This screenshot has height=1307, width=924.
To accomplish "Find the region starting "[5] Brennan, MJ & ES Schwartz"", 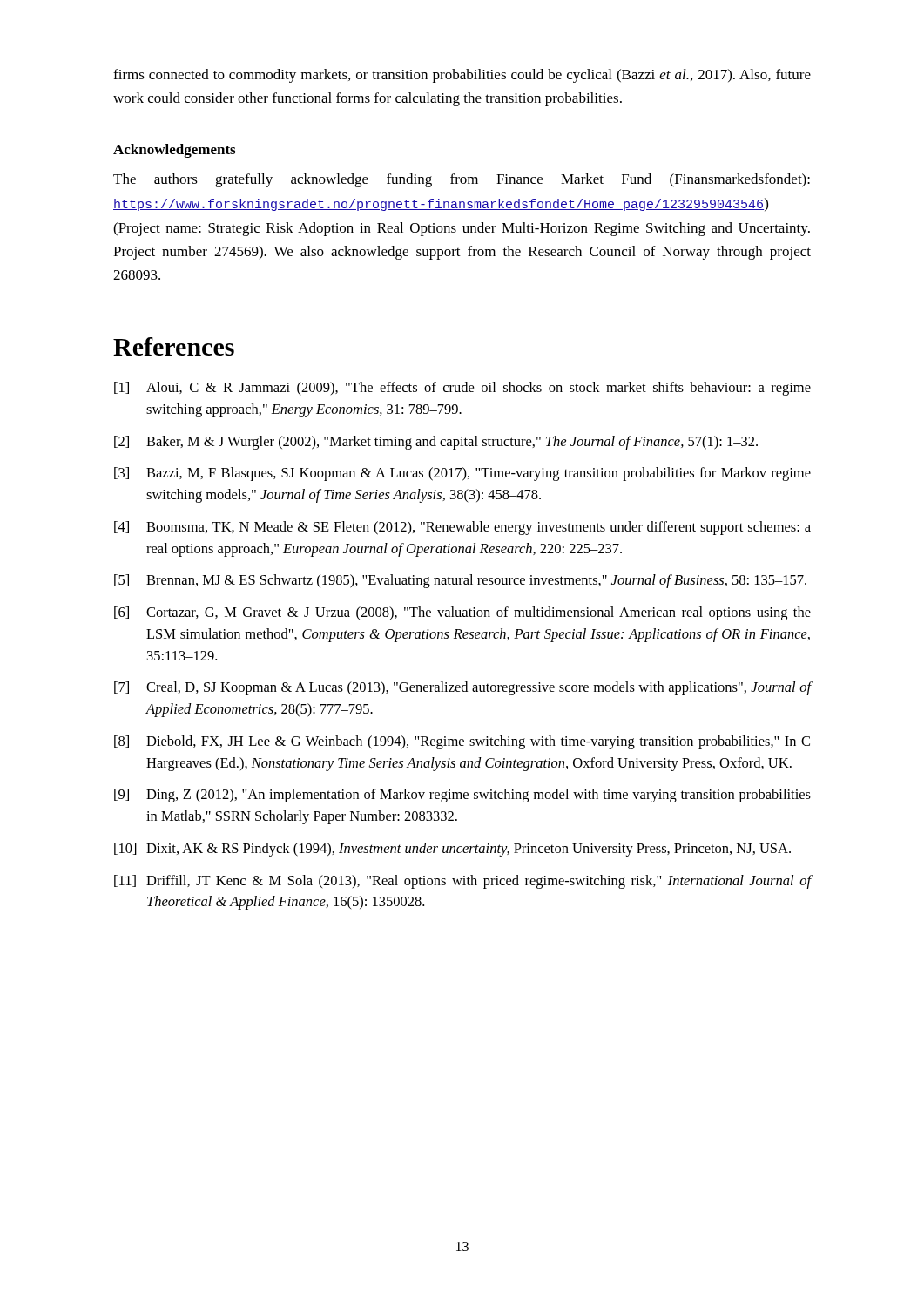I will (462, 581).
